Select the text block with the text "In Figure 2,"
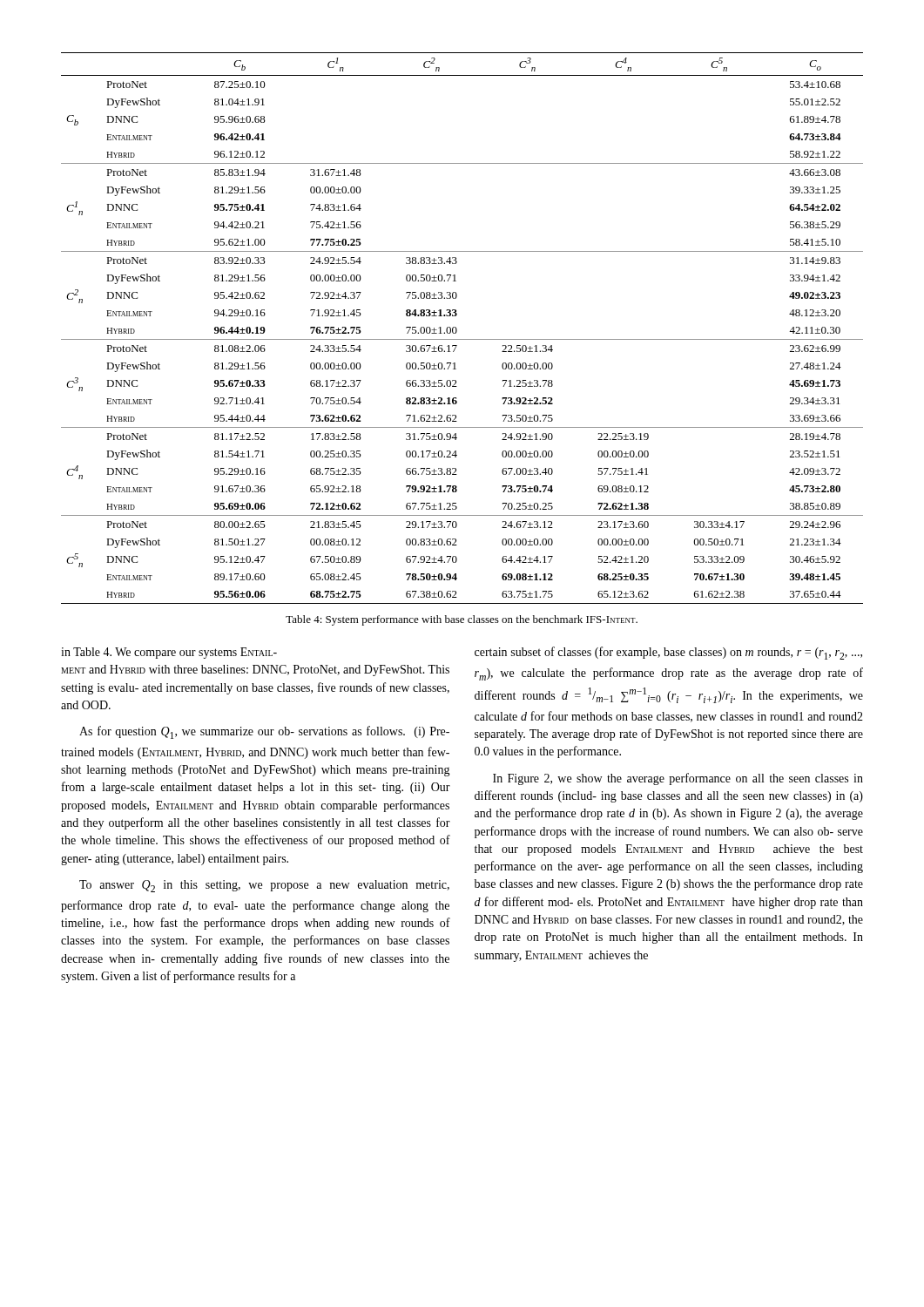The height and width of the screenshot is (1307, 924). pos(669,867)
